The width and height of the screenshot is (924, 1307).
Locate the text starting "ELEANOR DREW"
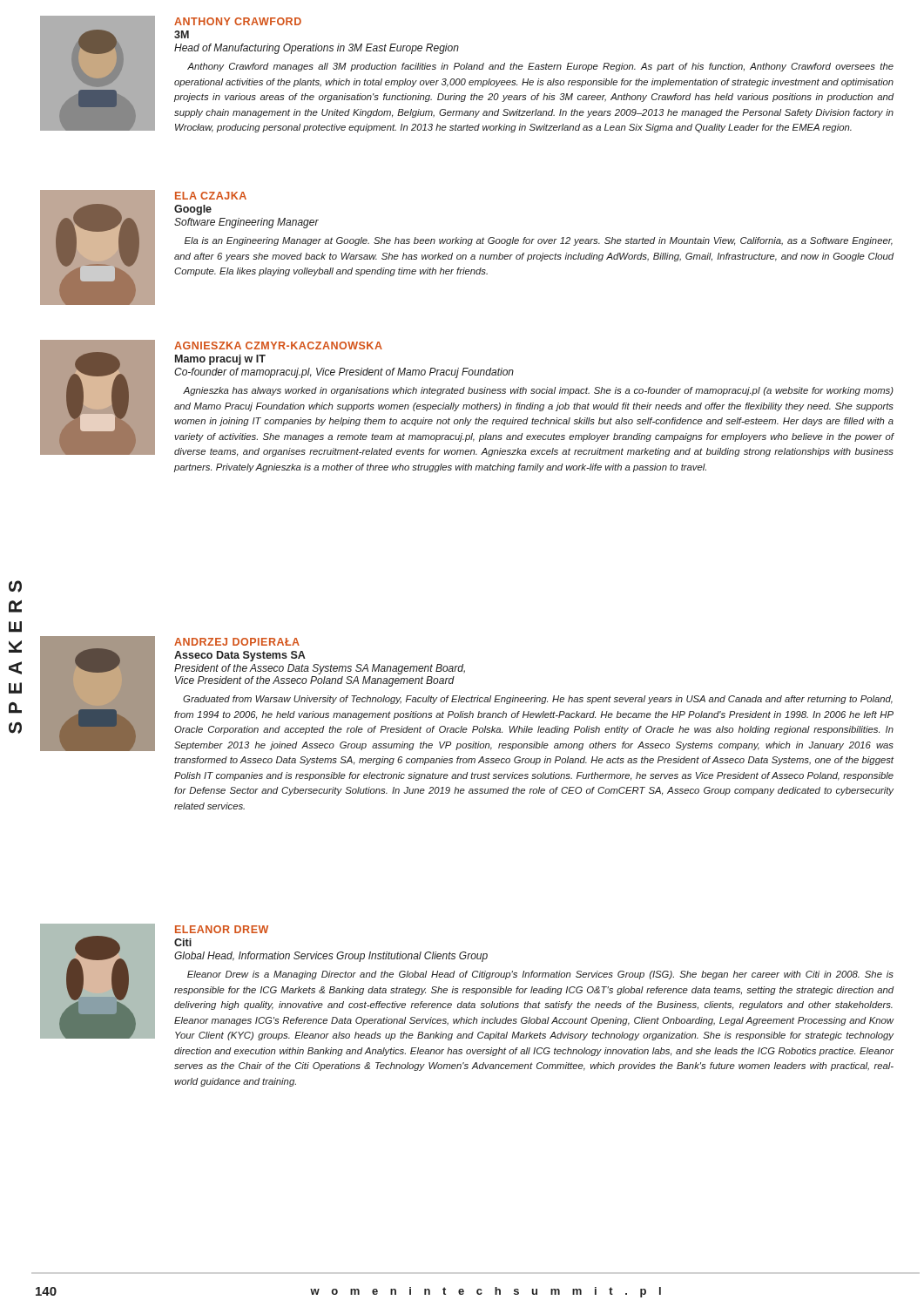(222, 930)
